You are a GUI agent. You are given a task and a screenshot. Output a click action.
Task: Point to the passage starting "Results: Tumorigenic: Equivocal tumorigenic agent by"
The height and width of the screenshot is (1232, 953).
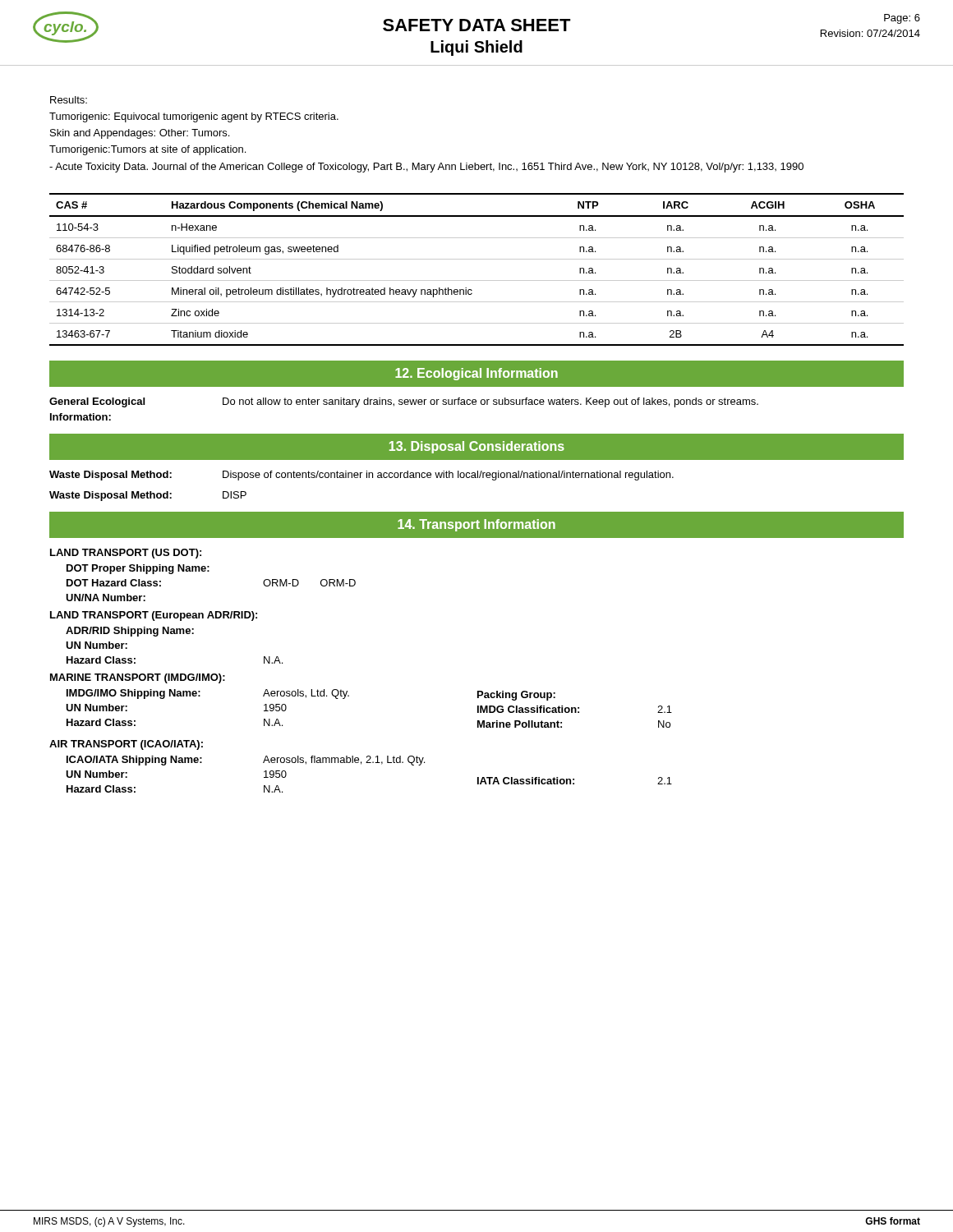click(69, 100)
